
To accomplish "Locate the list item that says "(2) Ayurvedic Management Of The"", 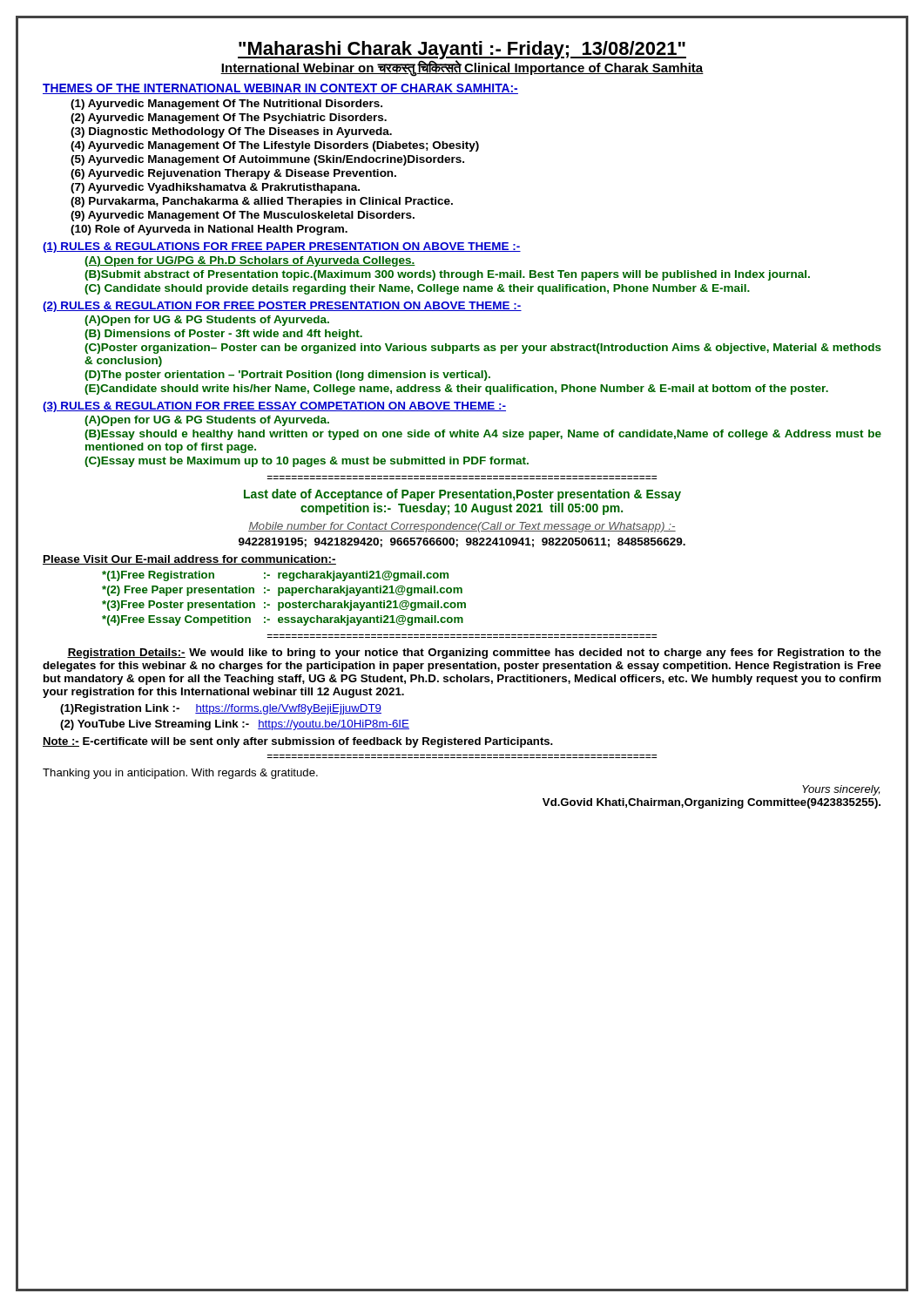I will [x=229, y=117].
